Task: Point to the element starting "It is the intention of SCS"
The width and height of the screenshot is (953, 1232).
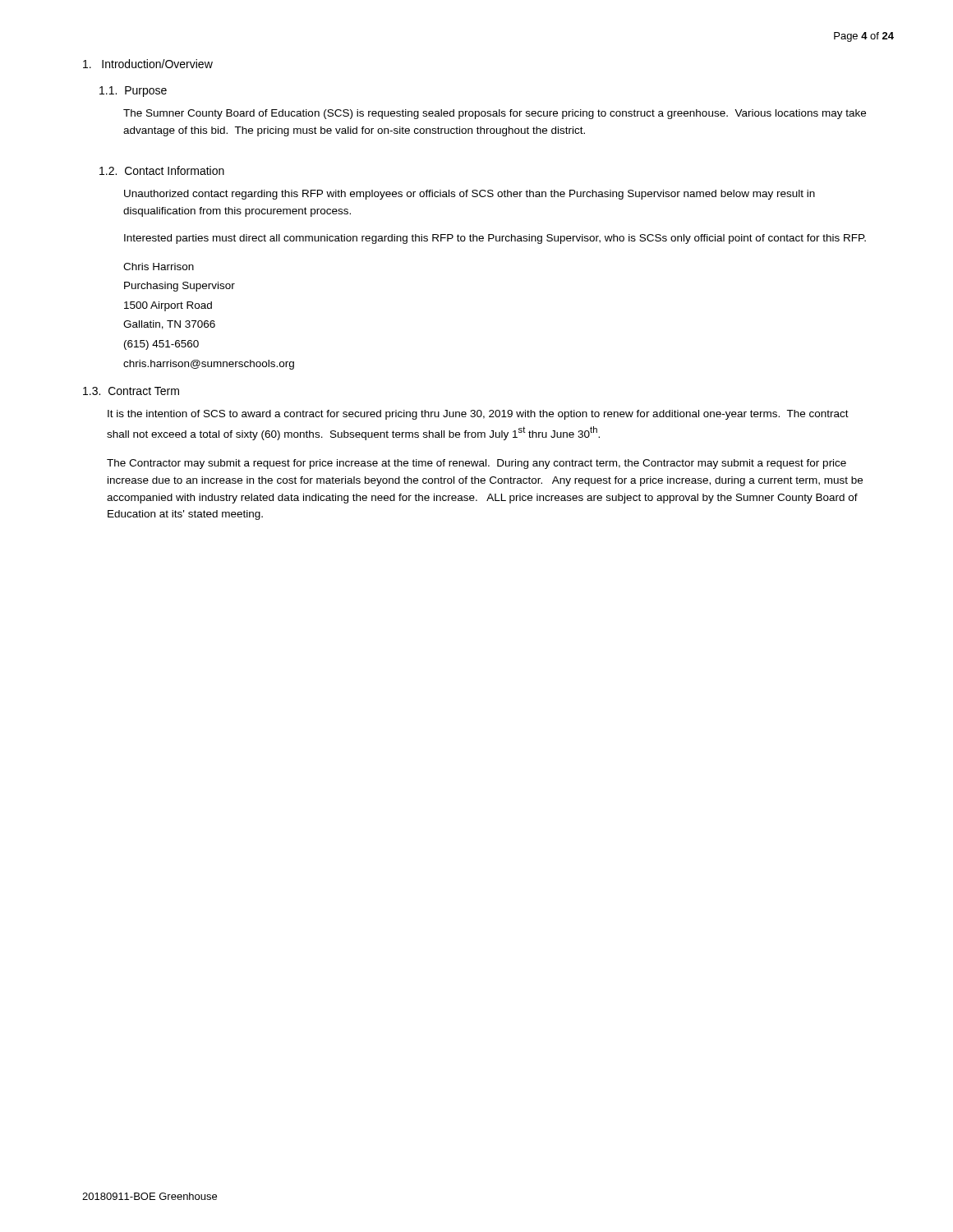Action: (478, 424)
